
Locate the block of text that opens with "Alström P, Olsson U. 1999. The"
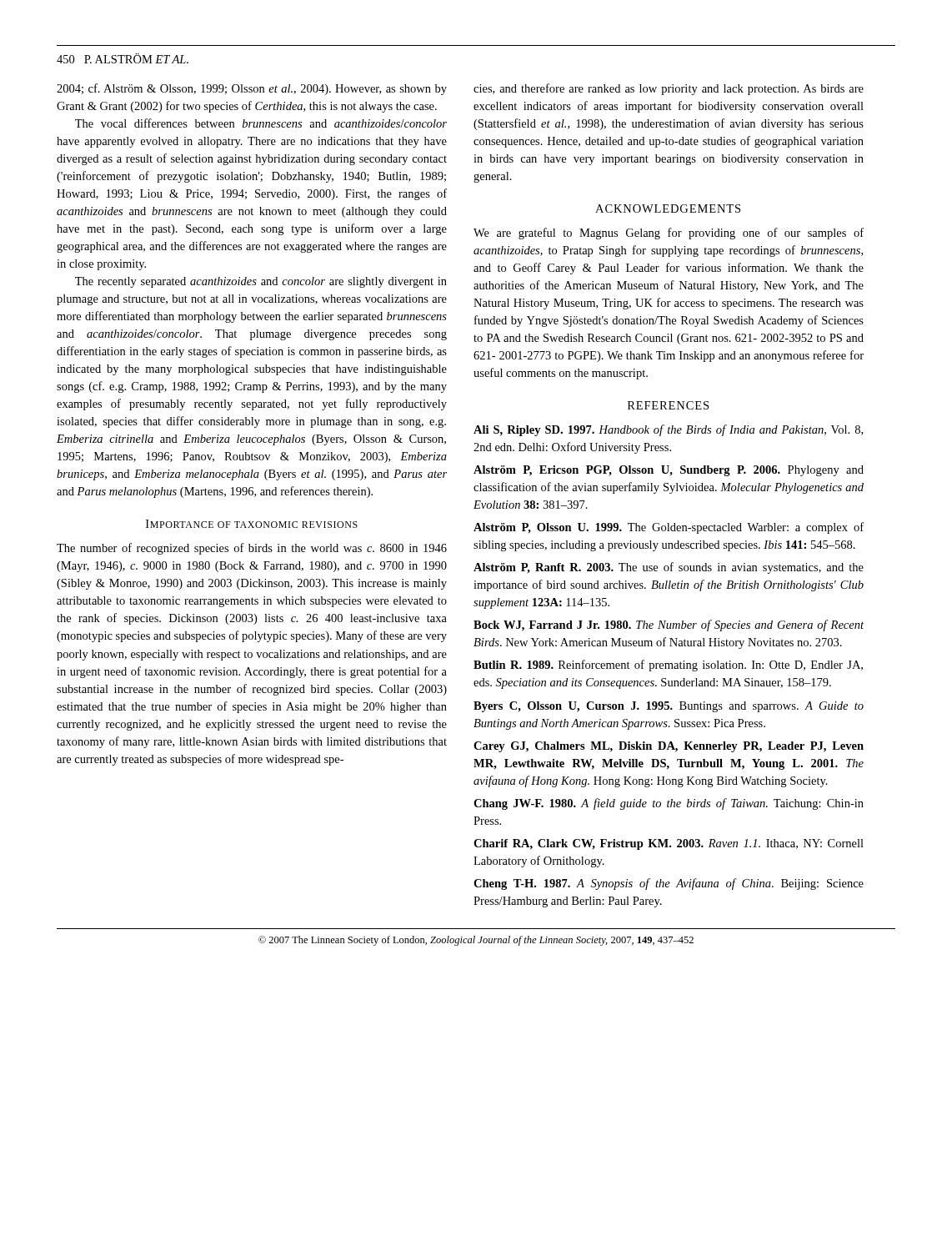coord(669,536)
